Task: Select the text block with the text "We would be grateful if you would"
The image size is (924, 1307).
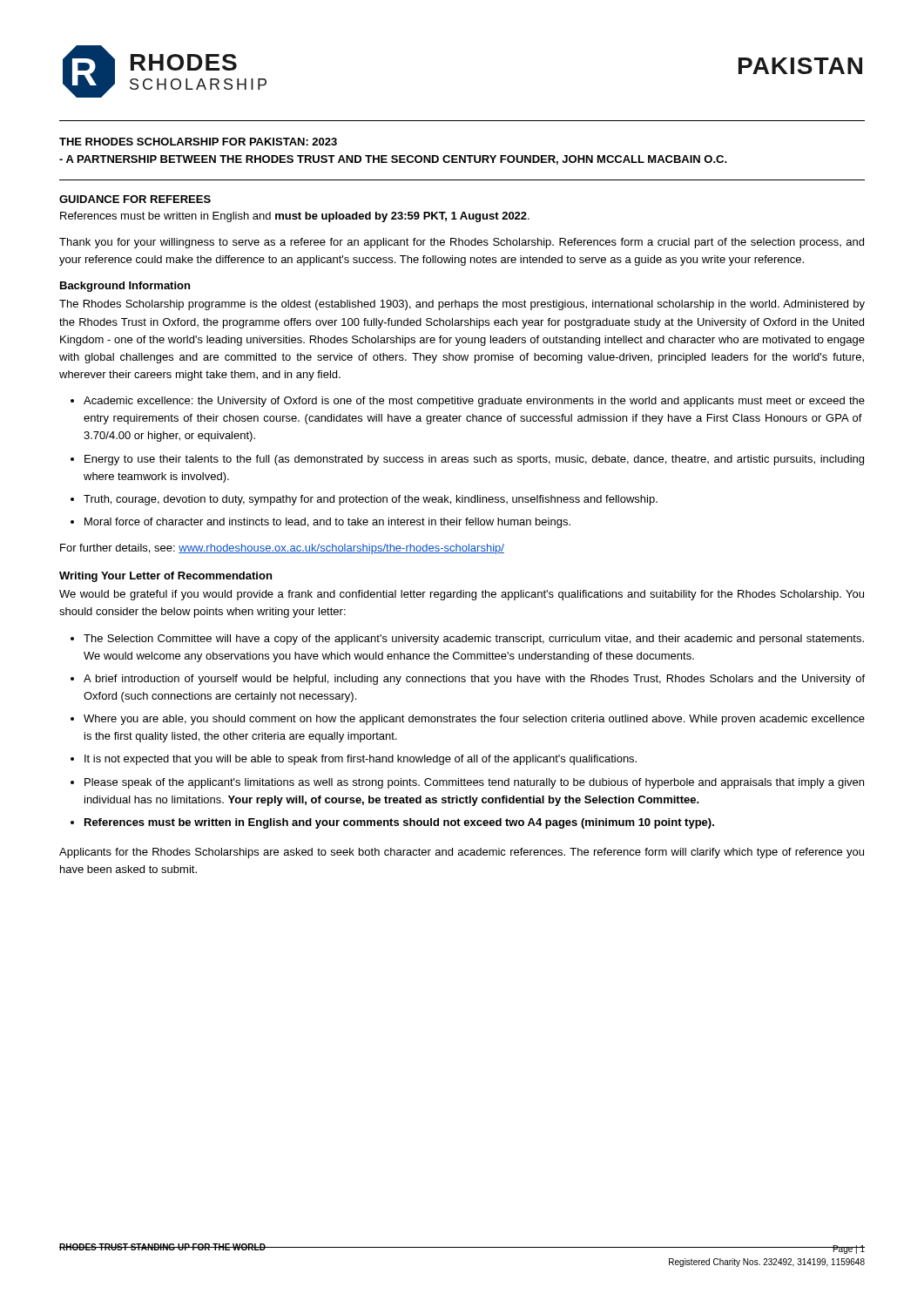Action: tap(462, 603)
